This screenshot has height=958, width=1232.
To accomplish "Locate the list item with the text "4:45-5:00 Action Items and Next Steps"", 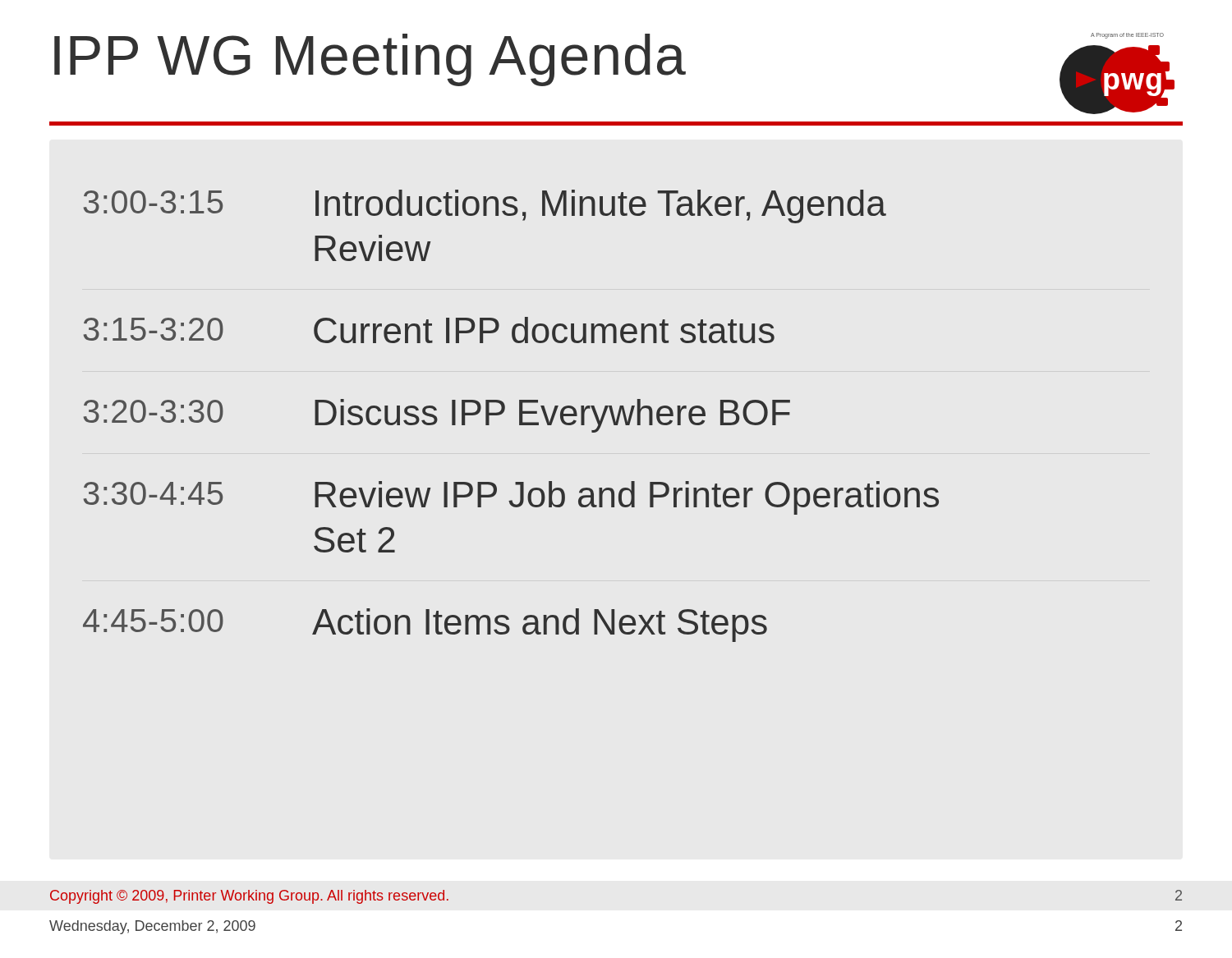I will (616, 622).
